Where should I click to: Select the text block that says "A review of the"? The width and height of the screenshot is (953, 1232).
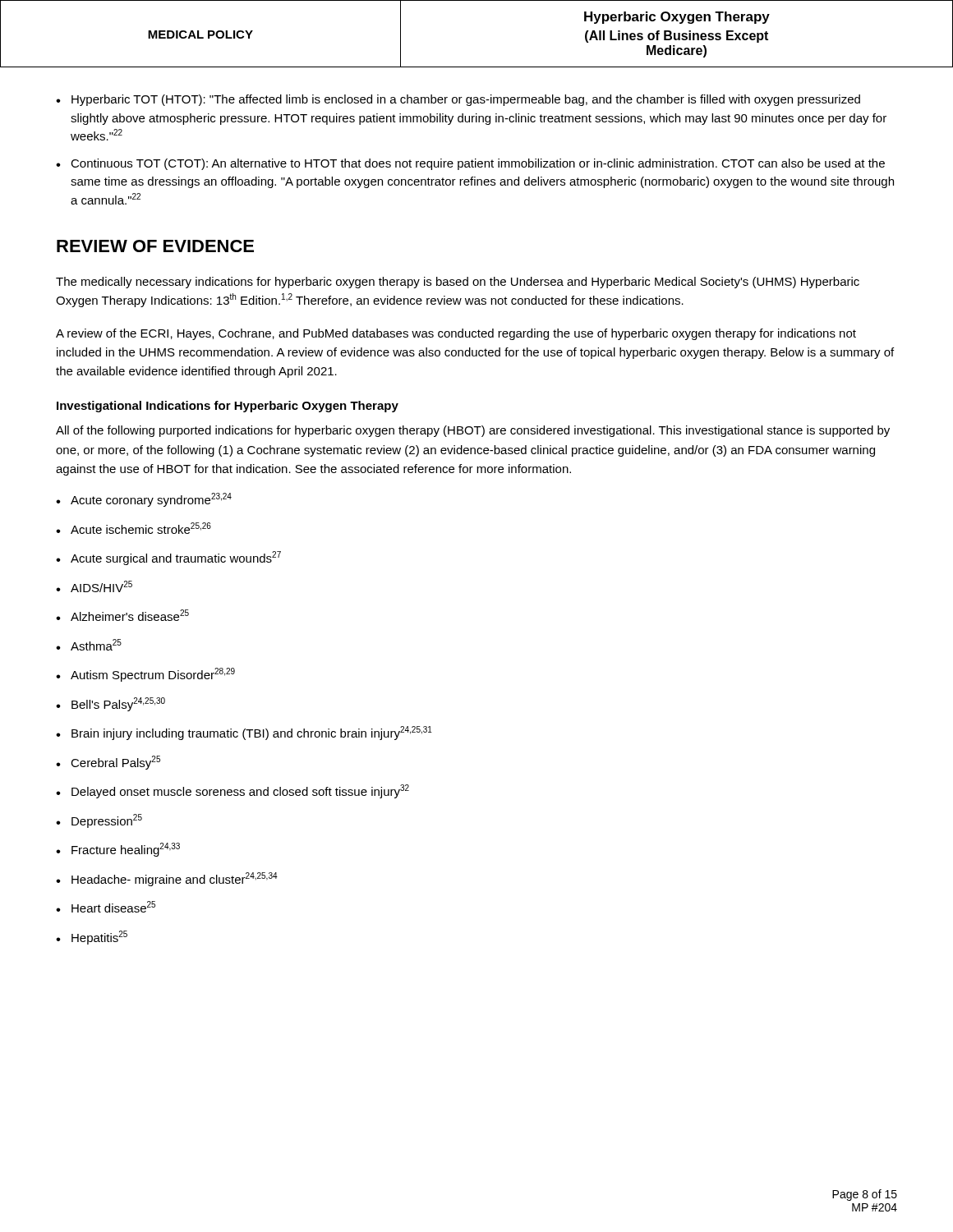tap(475, 352)
